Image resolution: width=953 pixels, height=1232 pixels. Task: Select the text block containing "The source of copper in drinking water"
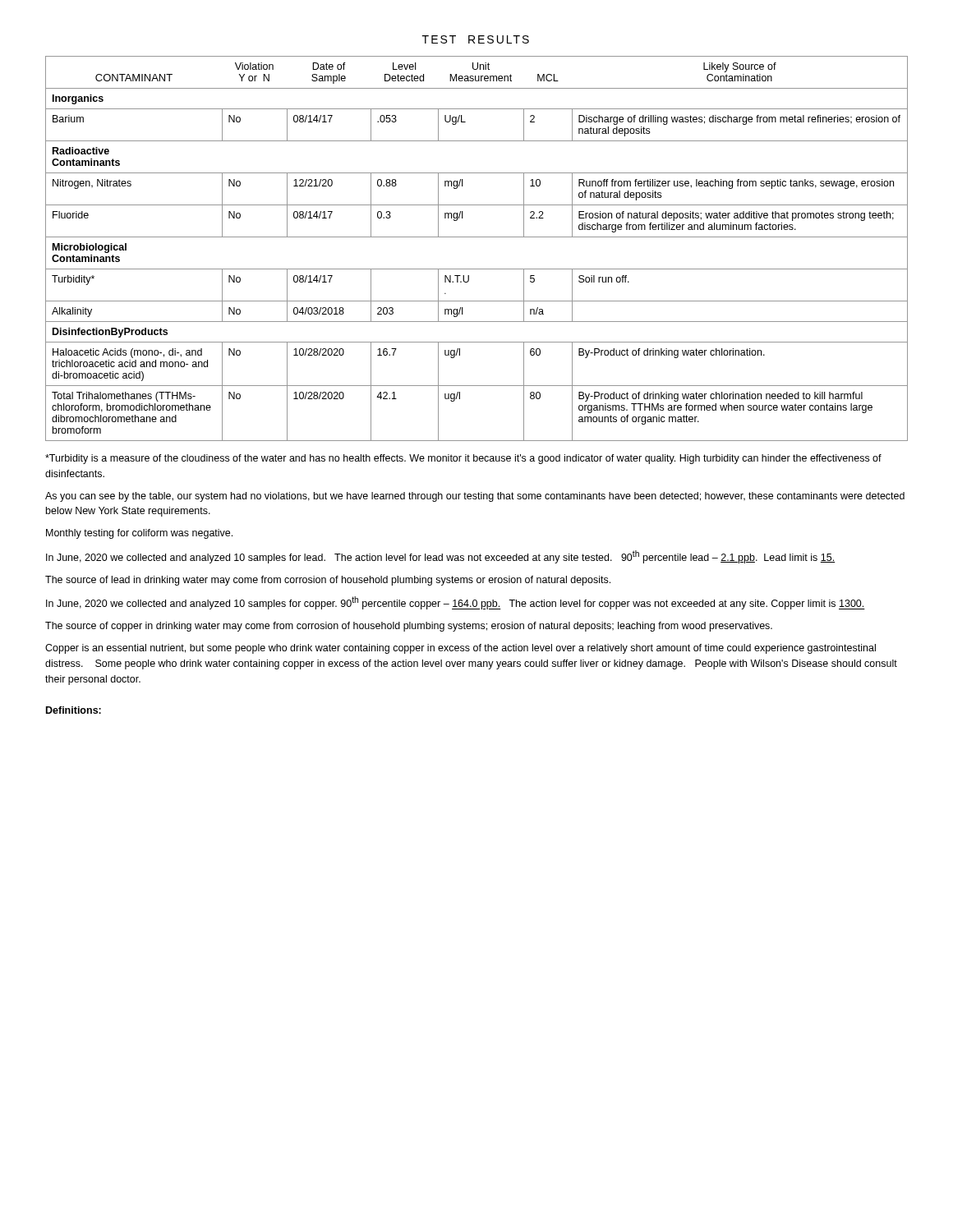pyautogui.click(x=409, y=626)
